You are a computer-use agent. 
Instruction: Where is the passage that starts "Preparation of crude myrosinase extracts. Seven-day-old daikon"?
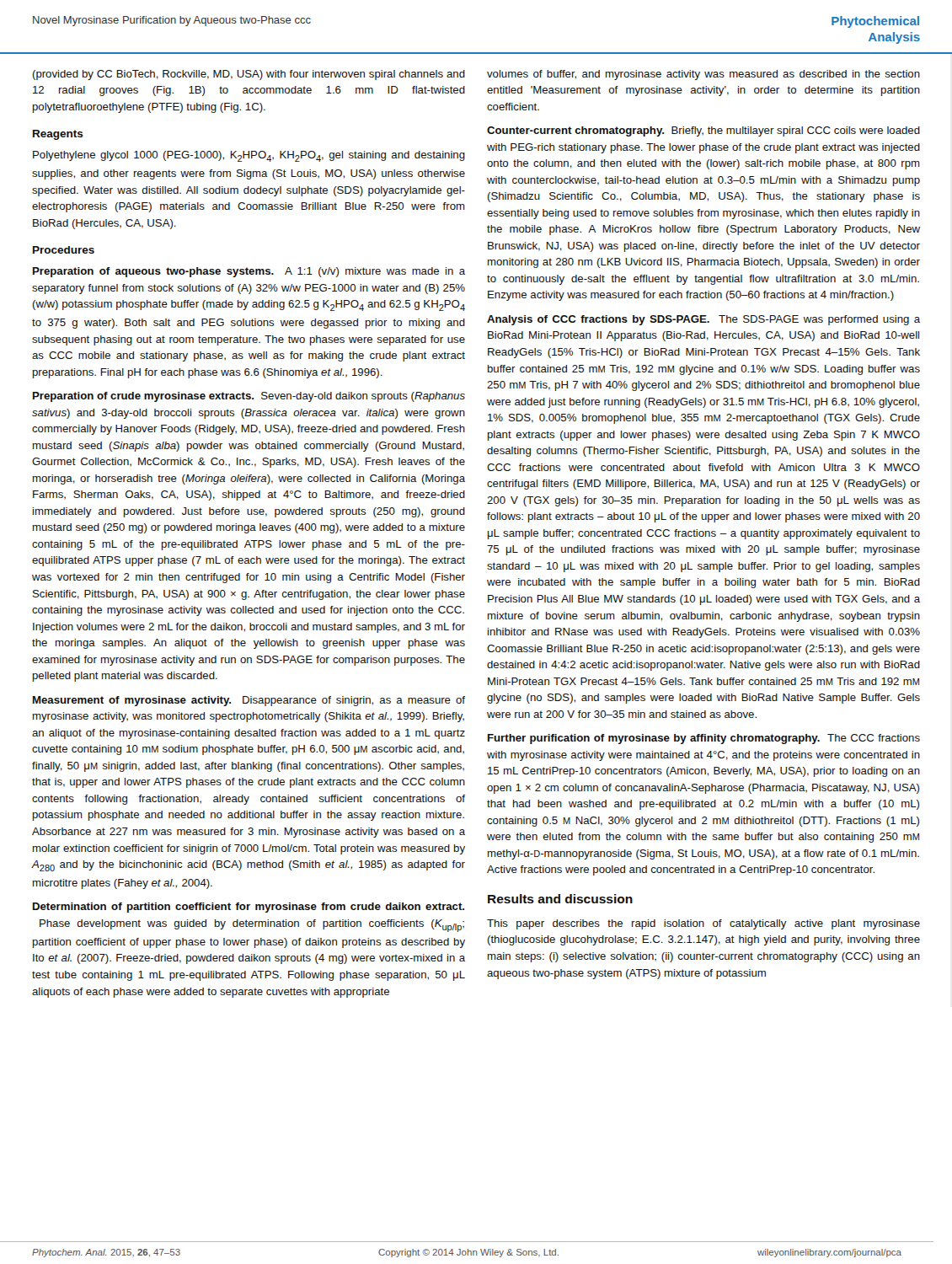249,536
